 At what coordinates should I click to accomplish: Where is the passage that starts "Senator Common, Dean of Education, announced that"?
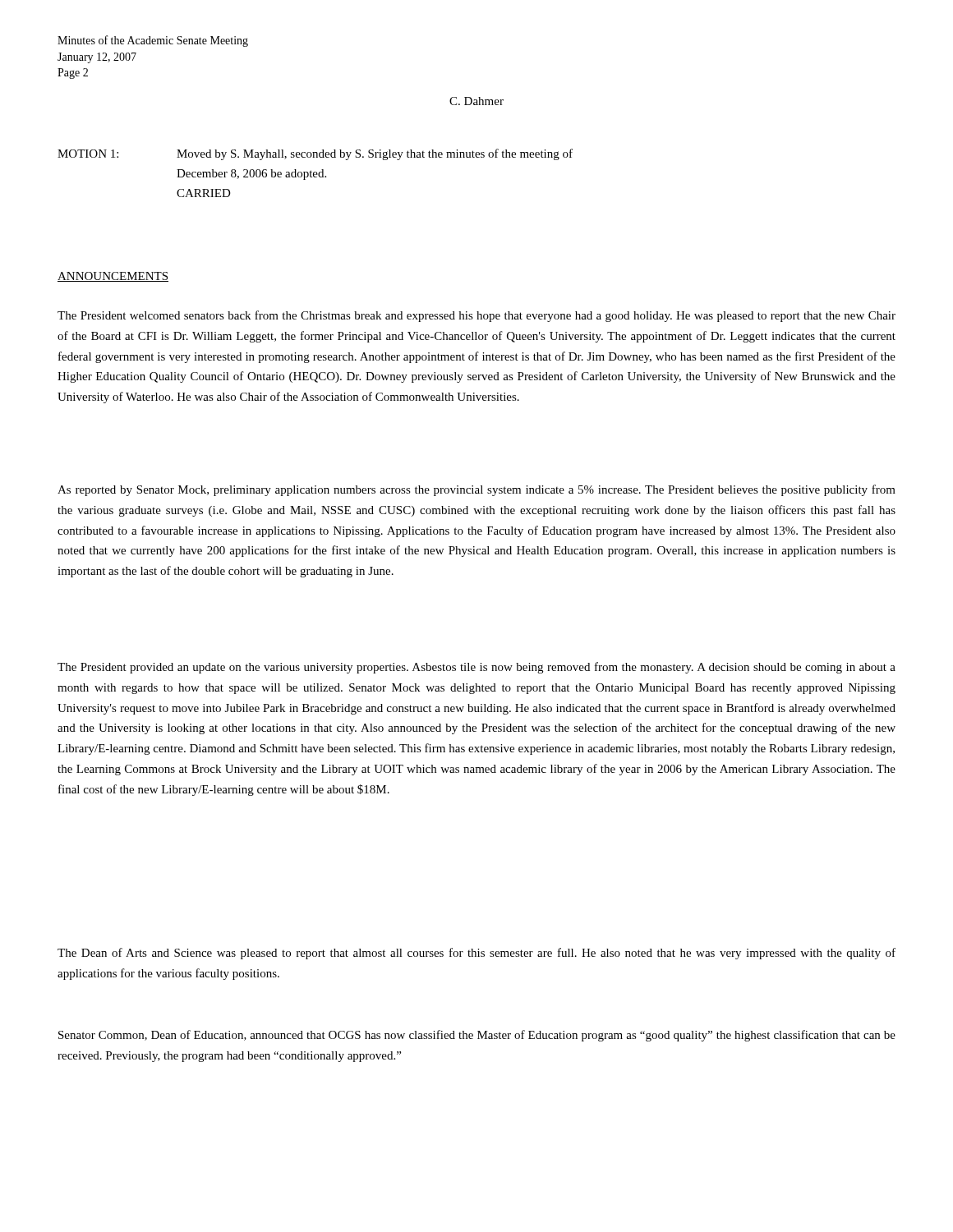point(476,1045)
